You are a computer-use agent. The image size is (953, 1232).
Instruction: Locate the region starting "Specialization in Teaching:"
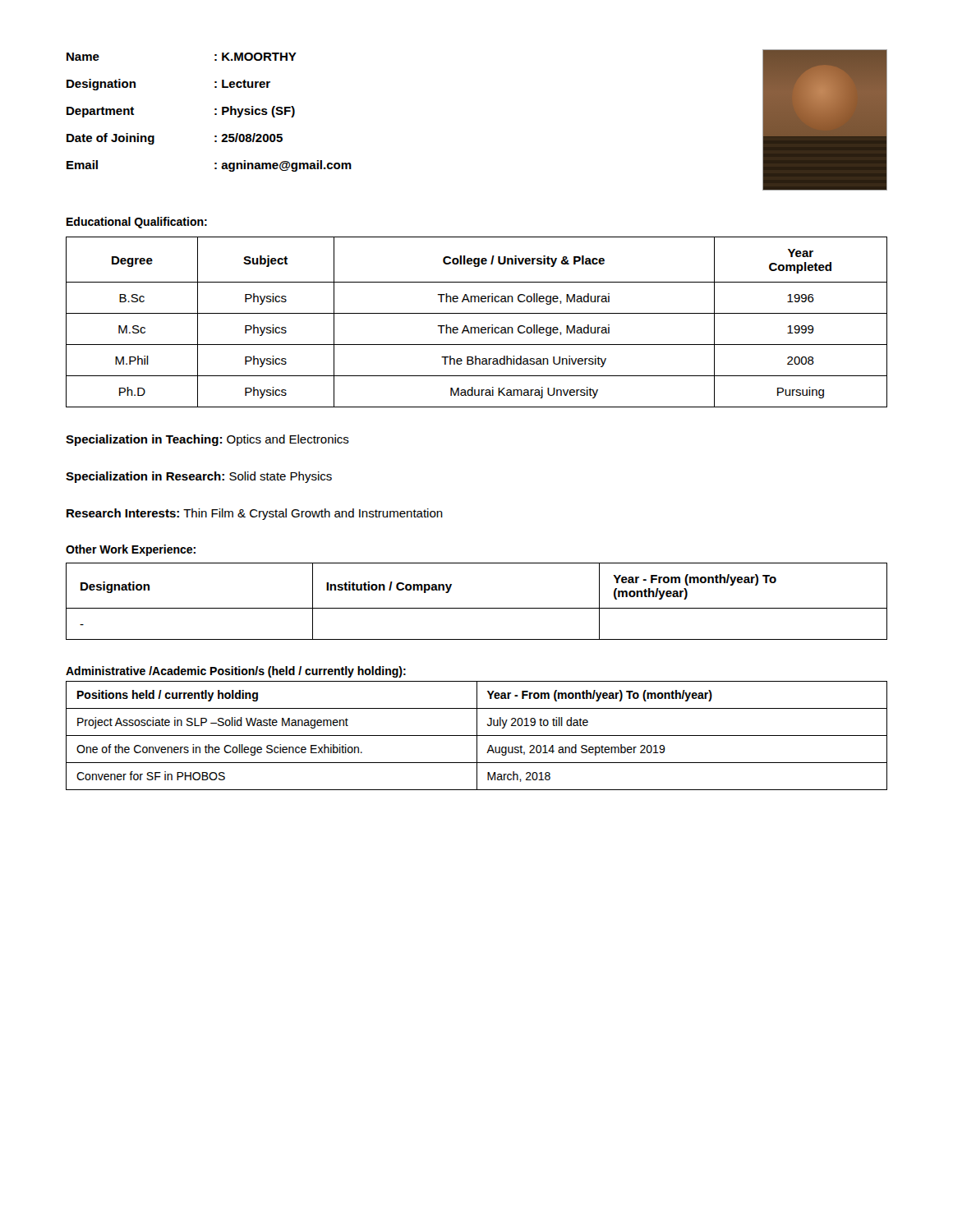point(207,439)
